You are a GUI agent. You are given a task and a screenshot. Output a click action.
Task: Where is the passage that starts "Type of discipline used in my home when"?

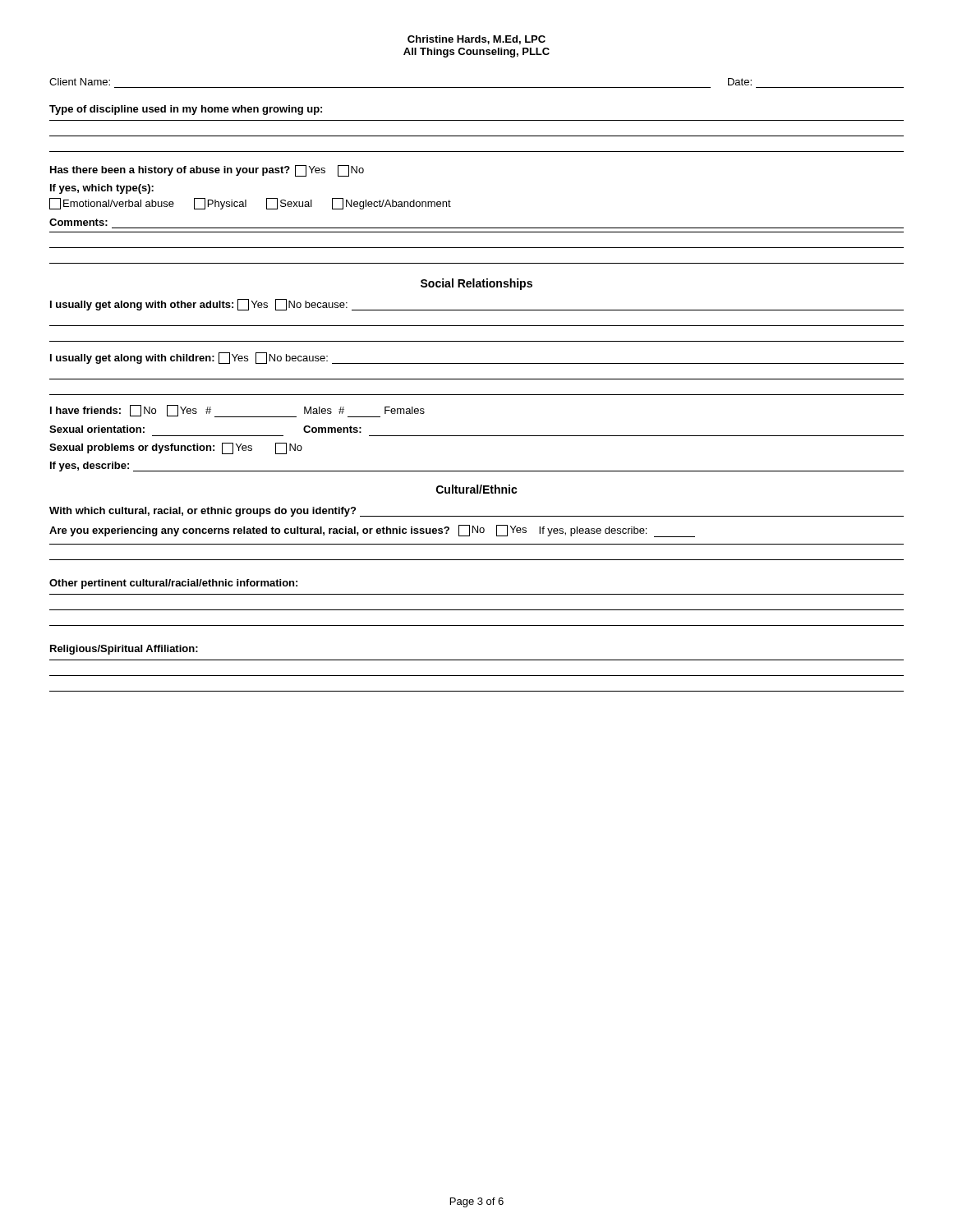coord(476,127)
